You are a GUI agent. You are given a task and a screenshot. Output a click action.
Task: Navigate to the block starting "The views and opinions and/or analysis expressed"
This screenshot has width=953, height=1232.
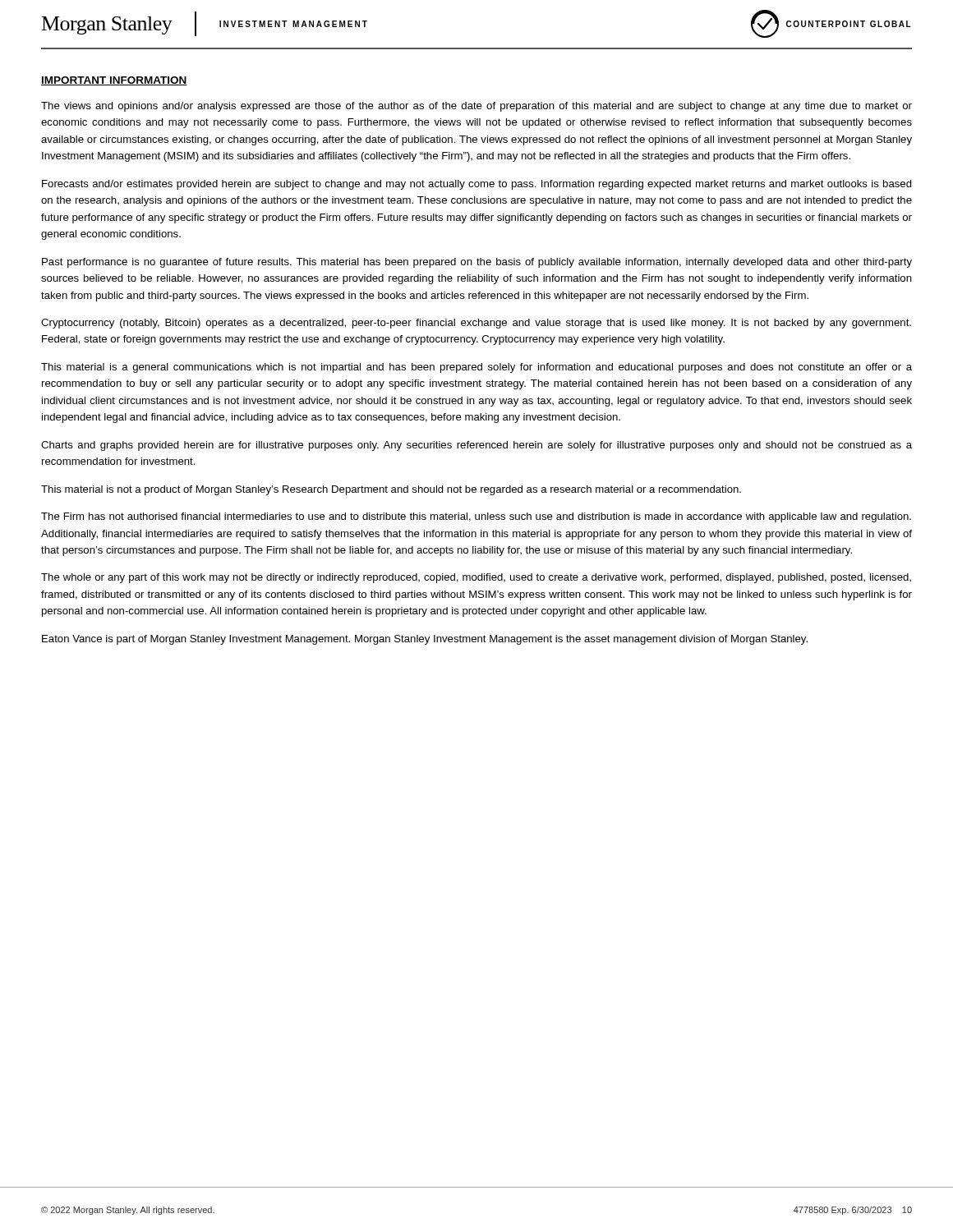pos(476,131)
